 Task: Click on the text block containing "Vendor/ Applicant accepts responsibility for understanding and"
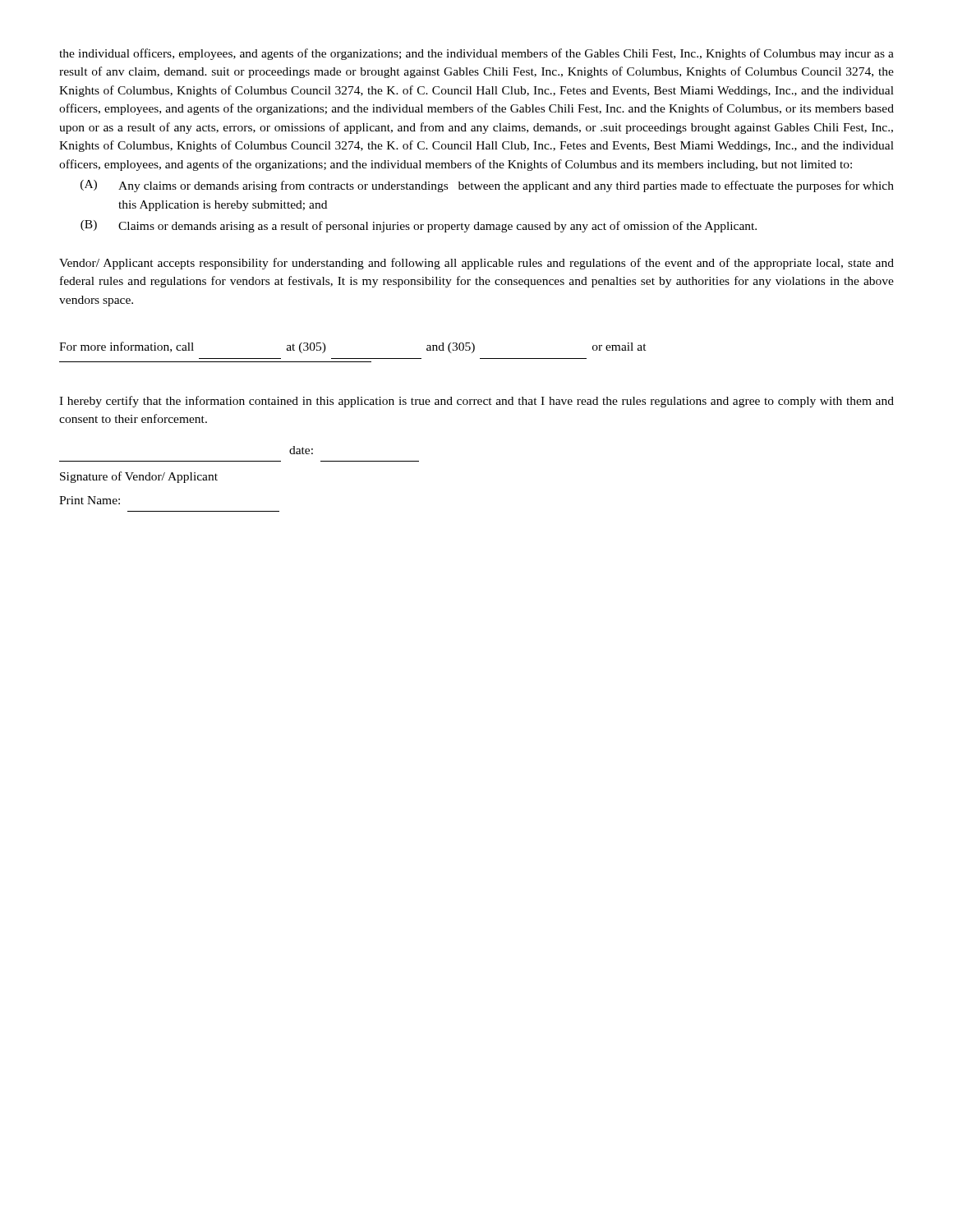476,281
